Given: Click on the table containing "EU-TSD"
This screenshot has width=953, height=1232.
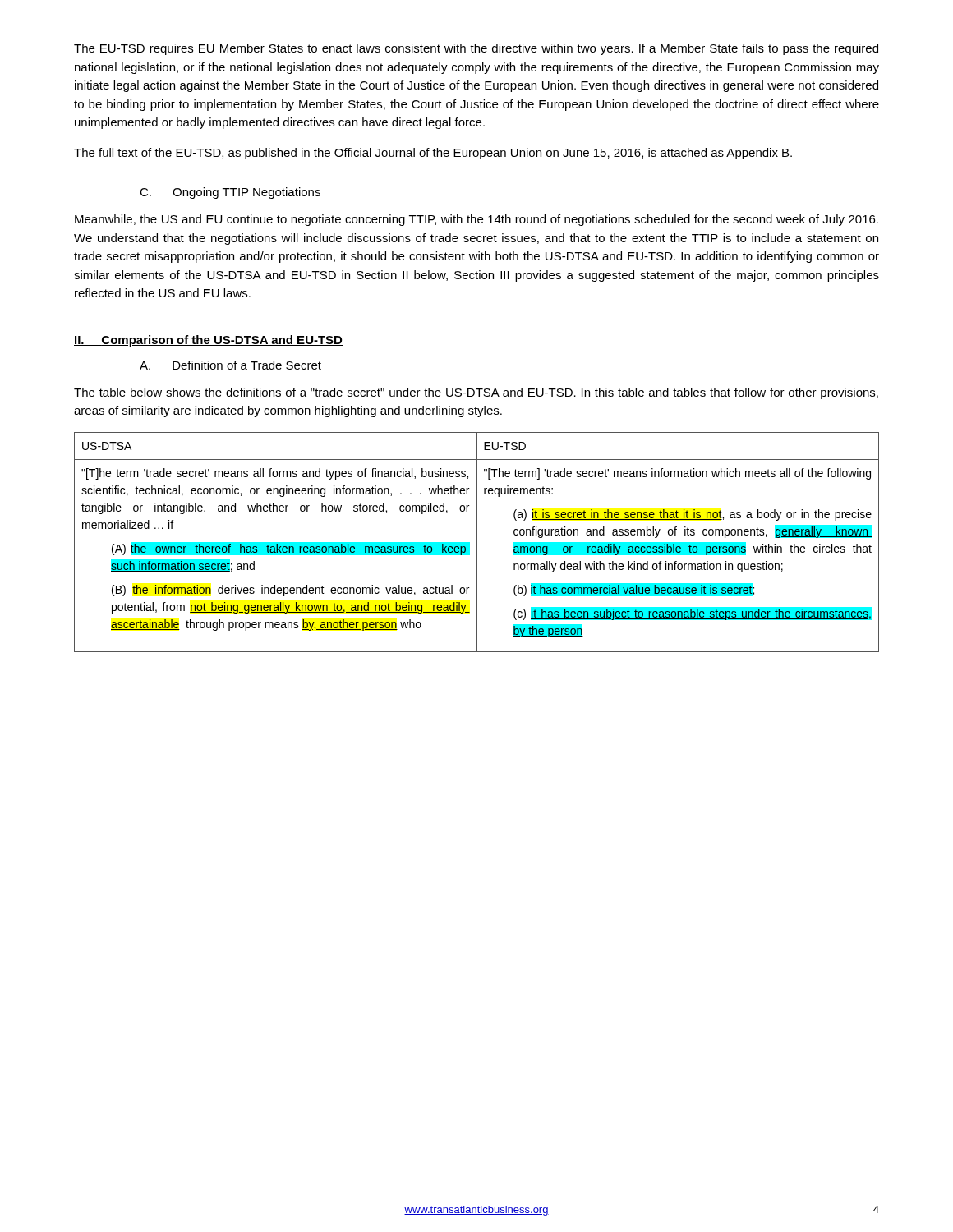Looking at the screenshot, I should tap(476, 542).
